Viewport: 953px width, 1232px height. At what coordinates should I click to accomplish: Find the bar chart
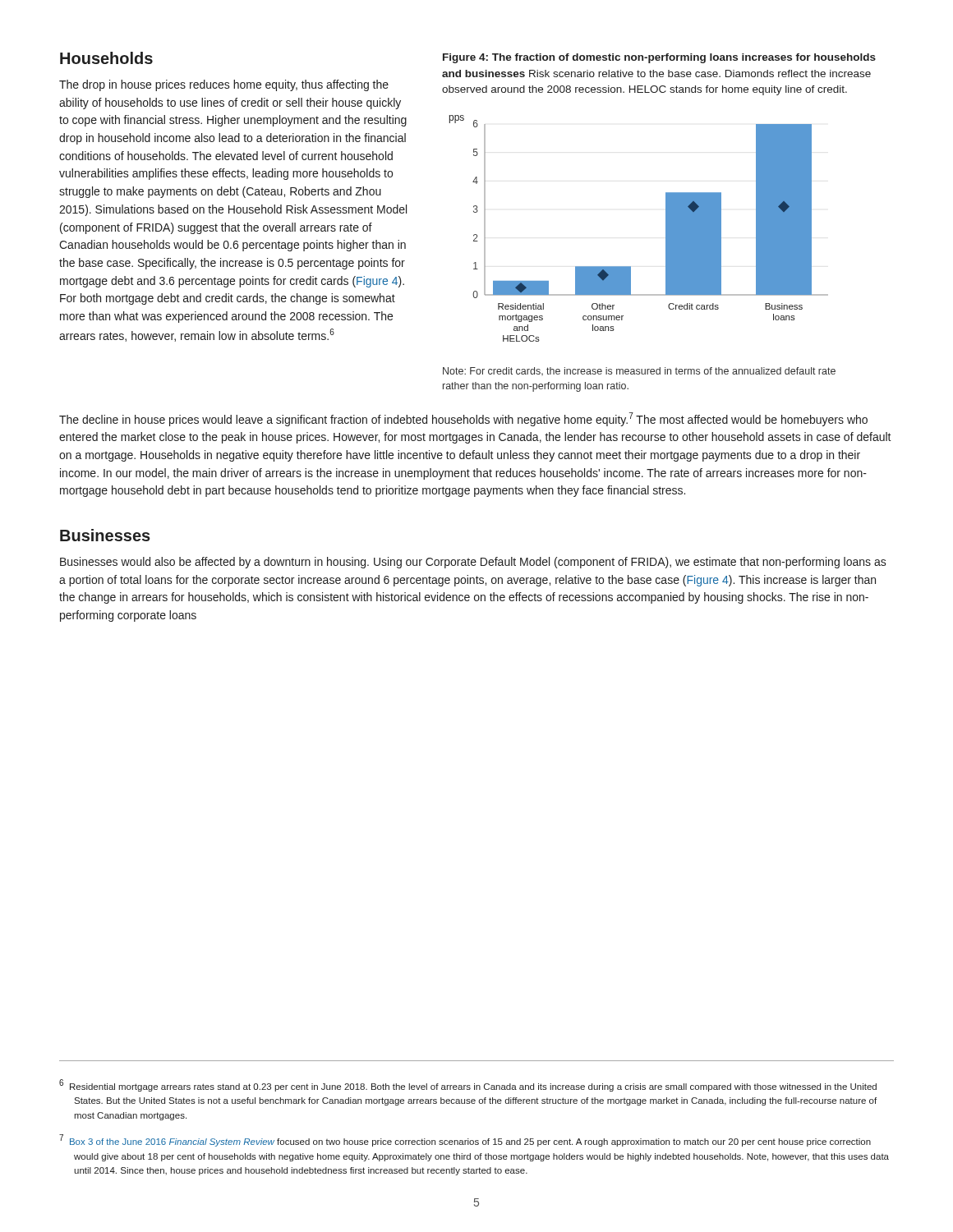point(668,233)
